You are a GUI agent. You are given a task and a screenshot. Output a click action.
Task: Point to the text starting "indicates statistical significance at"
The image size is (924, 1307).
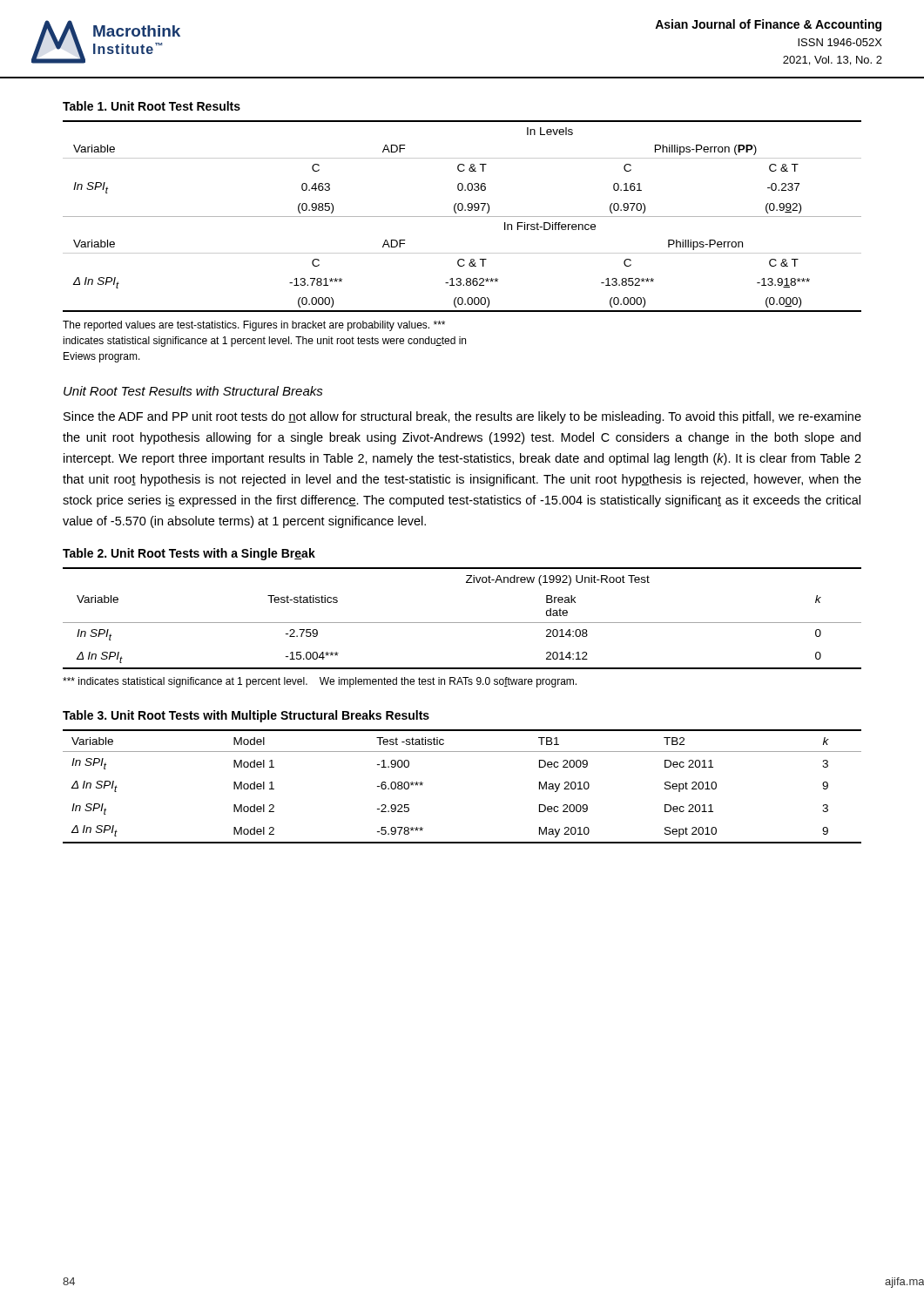320,682
